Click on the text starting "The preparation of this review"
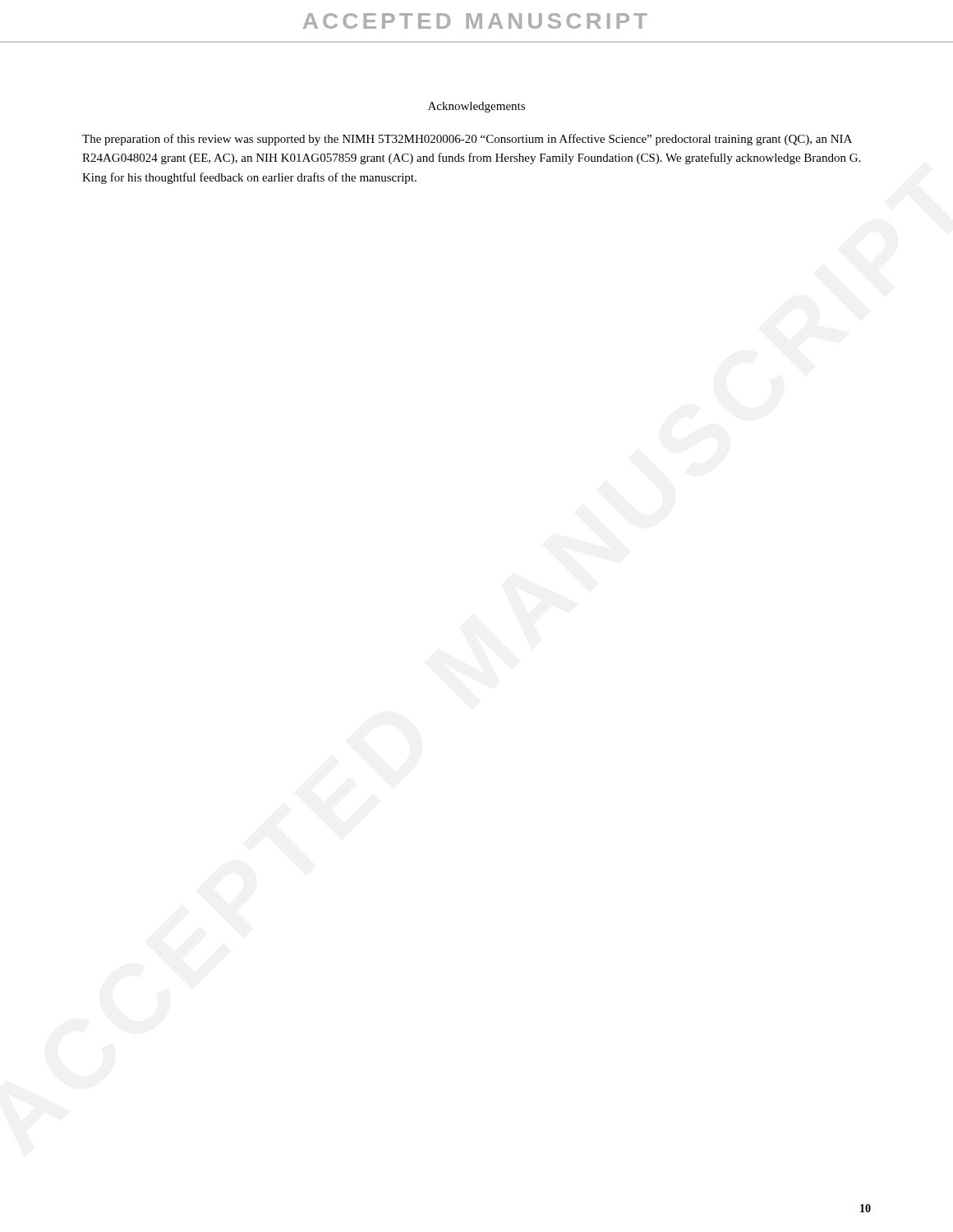The height and width of the screenshot is (1232, 953). [x=472, y=158]
